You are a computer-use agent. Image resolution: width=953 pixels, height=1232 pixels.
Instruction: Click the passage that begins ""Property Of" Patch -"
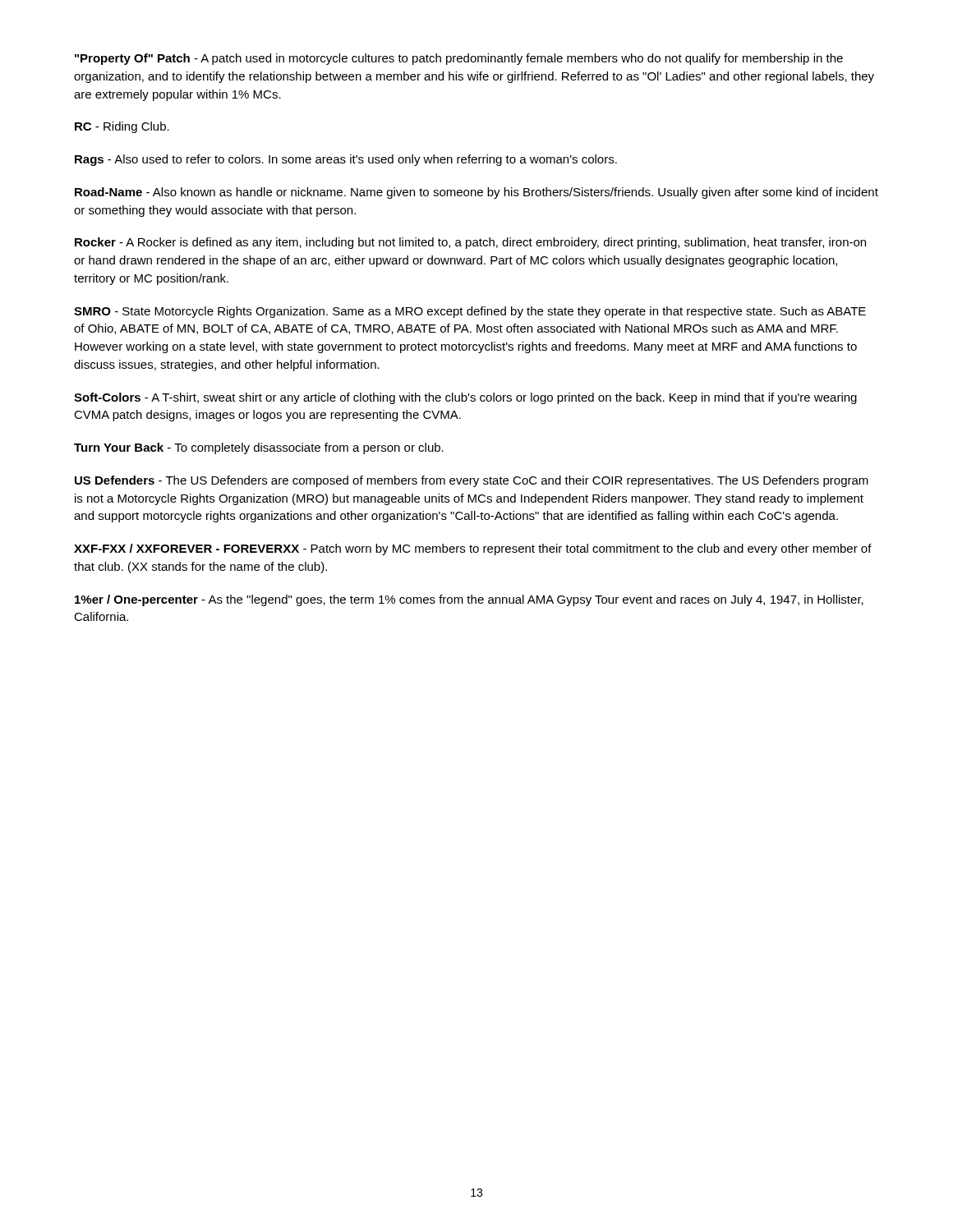[x=474, y=76]
